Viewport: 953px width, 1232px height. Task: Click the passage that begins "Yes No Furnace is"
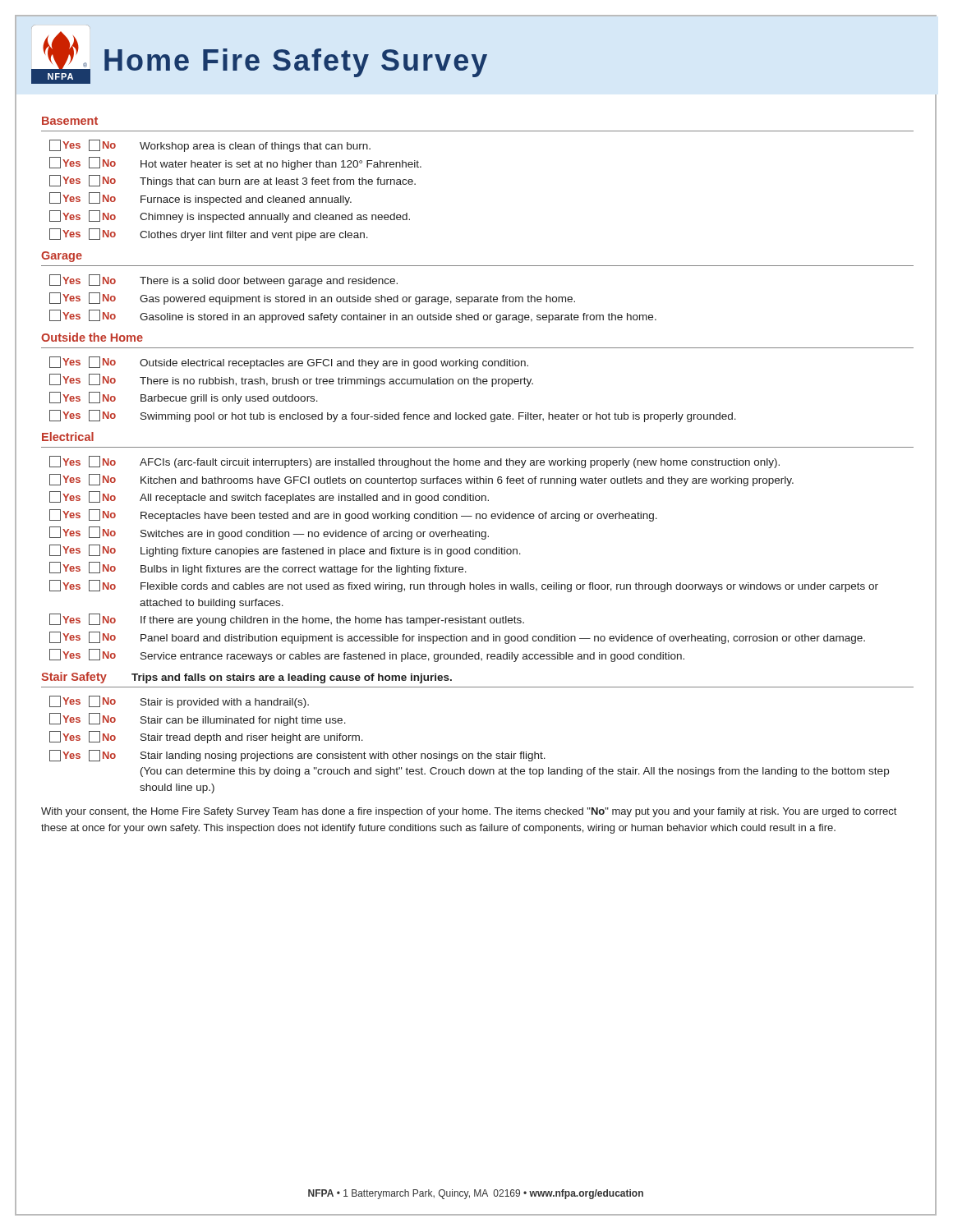click(x=200, y=199)
